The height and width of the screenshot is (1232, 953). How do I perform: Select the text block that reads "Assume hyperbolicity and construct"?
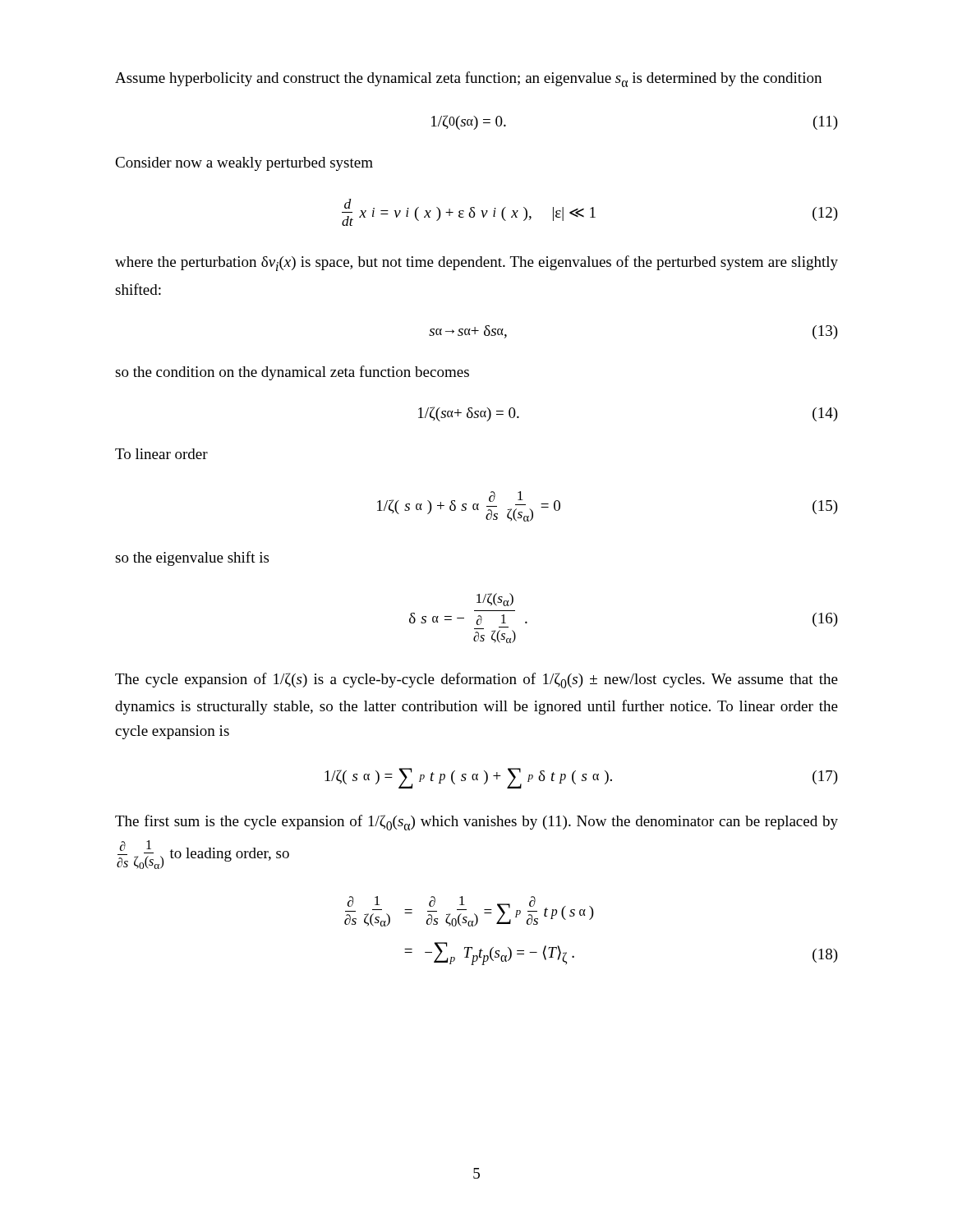468,79
